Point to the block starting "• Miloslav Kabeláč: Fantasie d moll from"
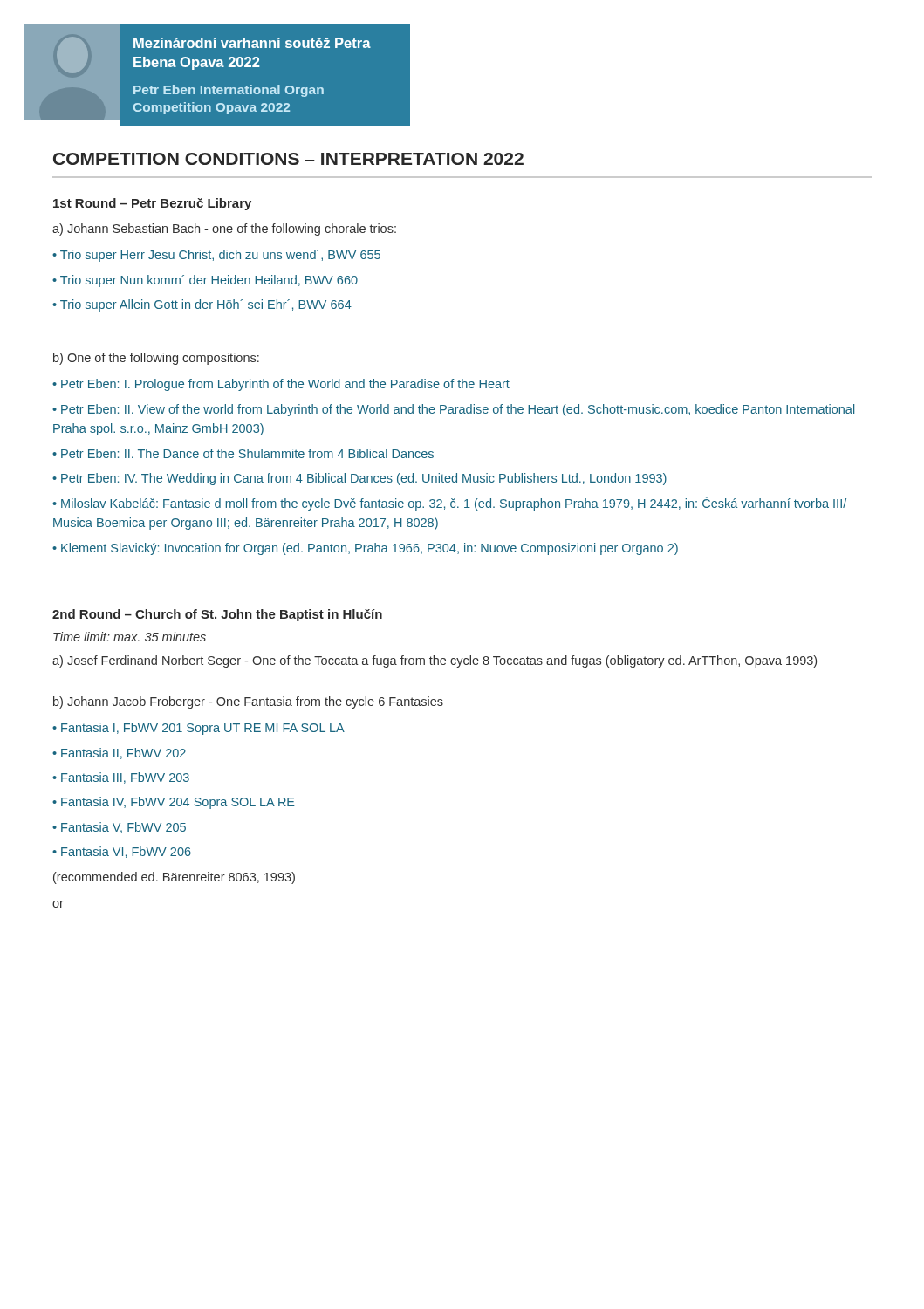Image resolution: width=924 pixels, height=1309 pixels. click(x=449, y=513)
